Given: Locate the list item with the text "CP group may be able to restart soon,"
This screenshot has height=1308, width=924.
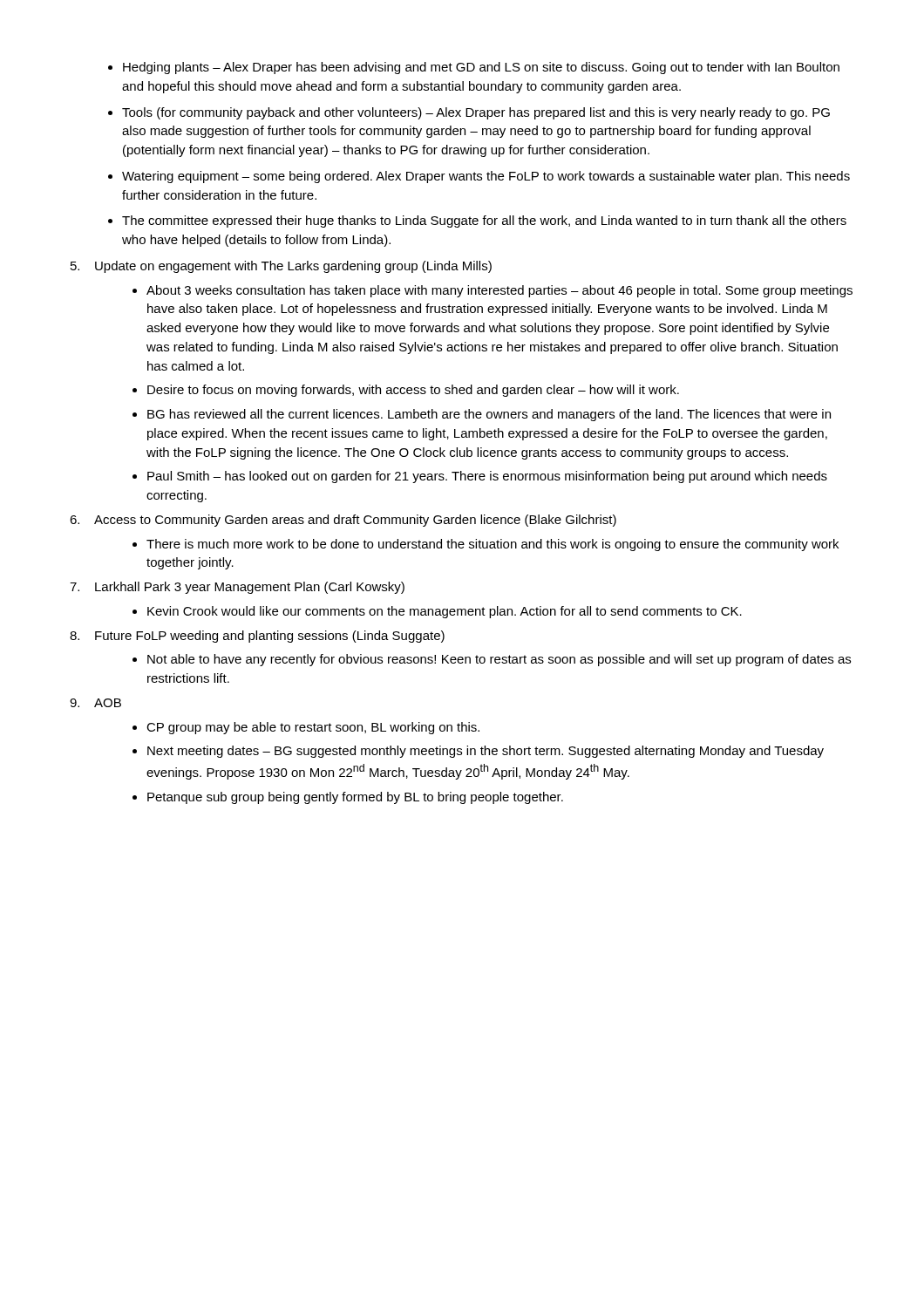Looking at the screenshot, I should click(x=314, y=726).
